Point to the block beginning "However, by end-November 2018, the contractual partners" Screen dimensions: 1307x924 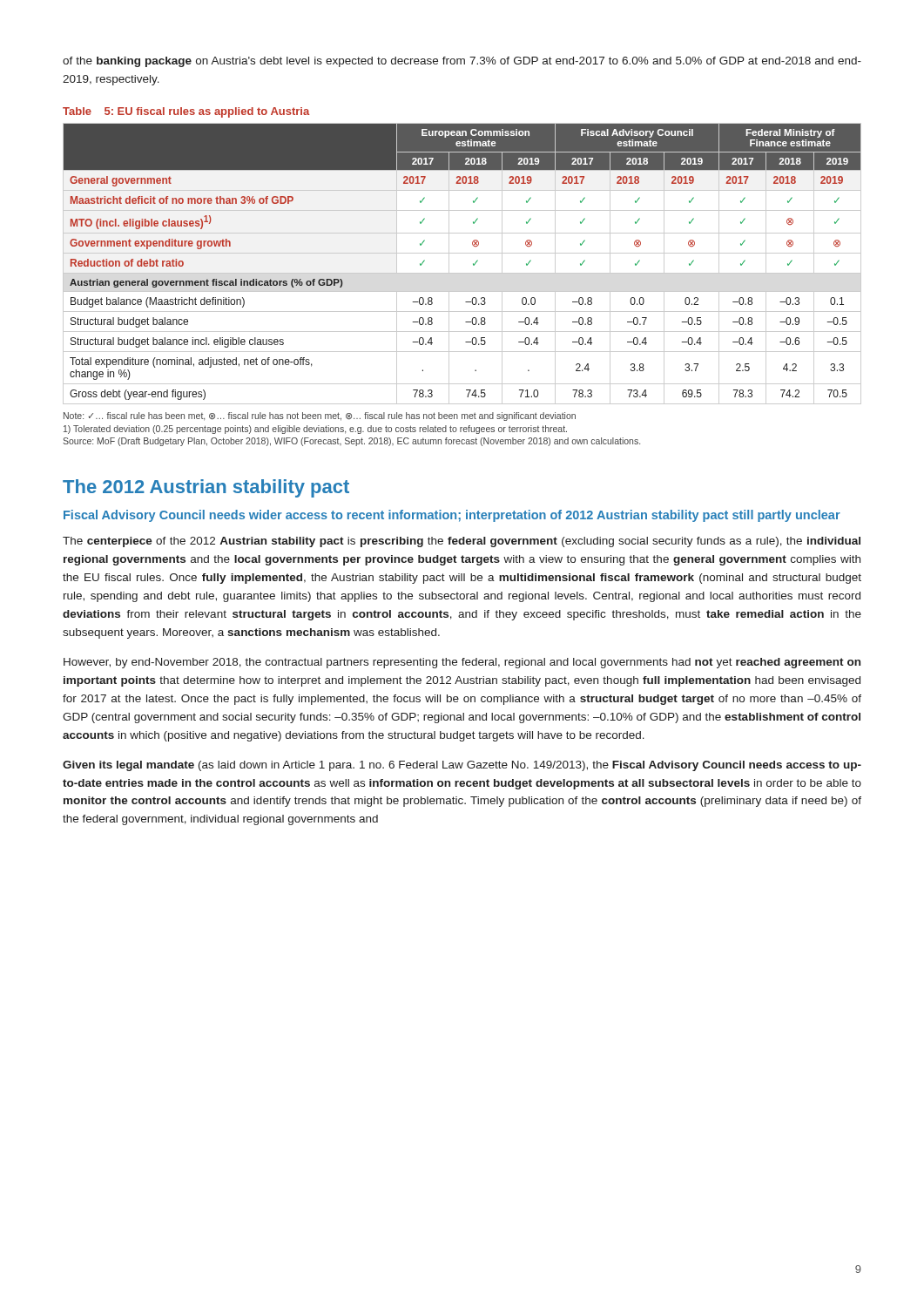[x=462, y=698]
